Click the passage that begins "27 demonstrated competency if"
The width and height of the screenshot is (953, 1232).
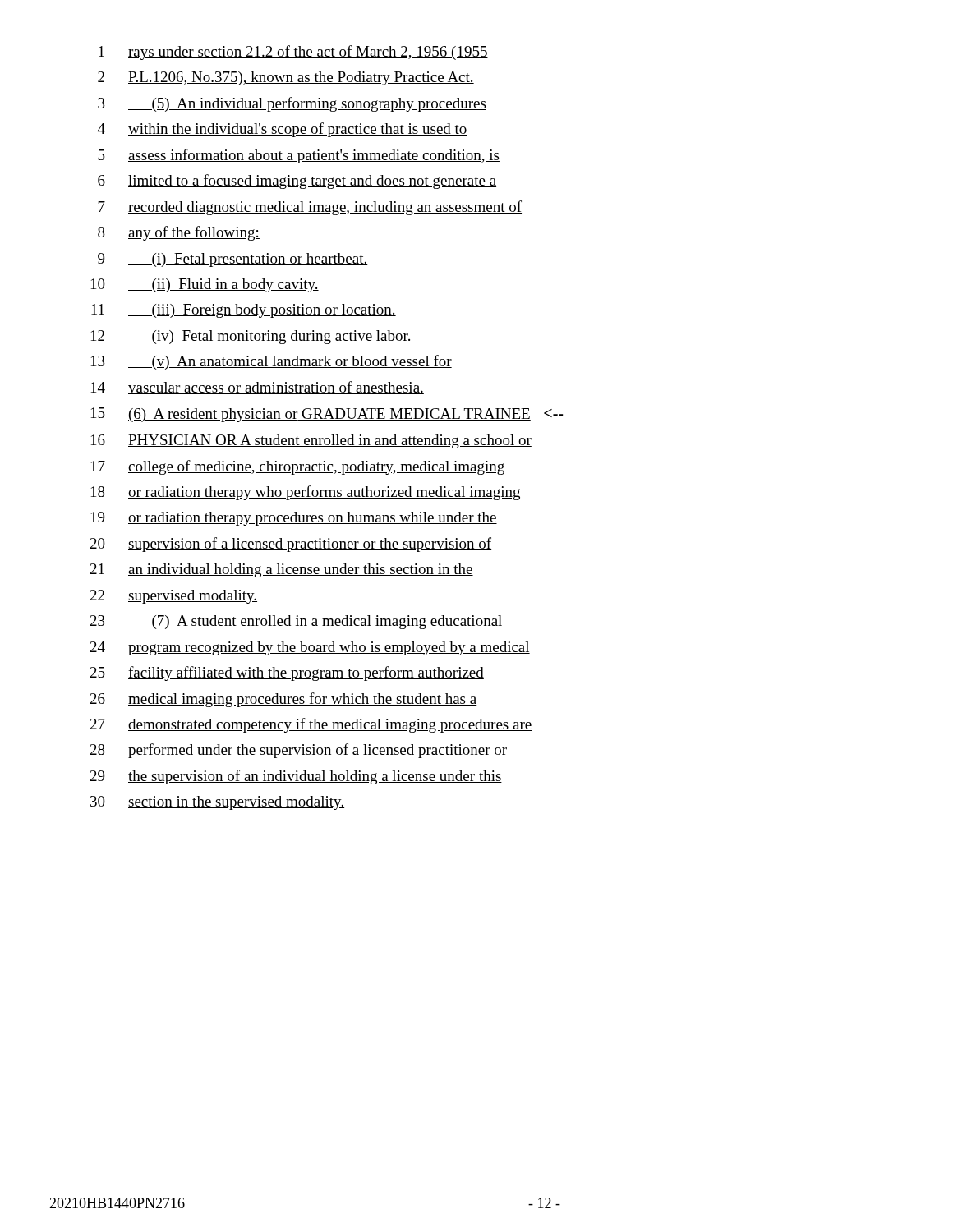pyautogui.click(x=476, y=724)
